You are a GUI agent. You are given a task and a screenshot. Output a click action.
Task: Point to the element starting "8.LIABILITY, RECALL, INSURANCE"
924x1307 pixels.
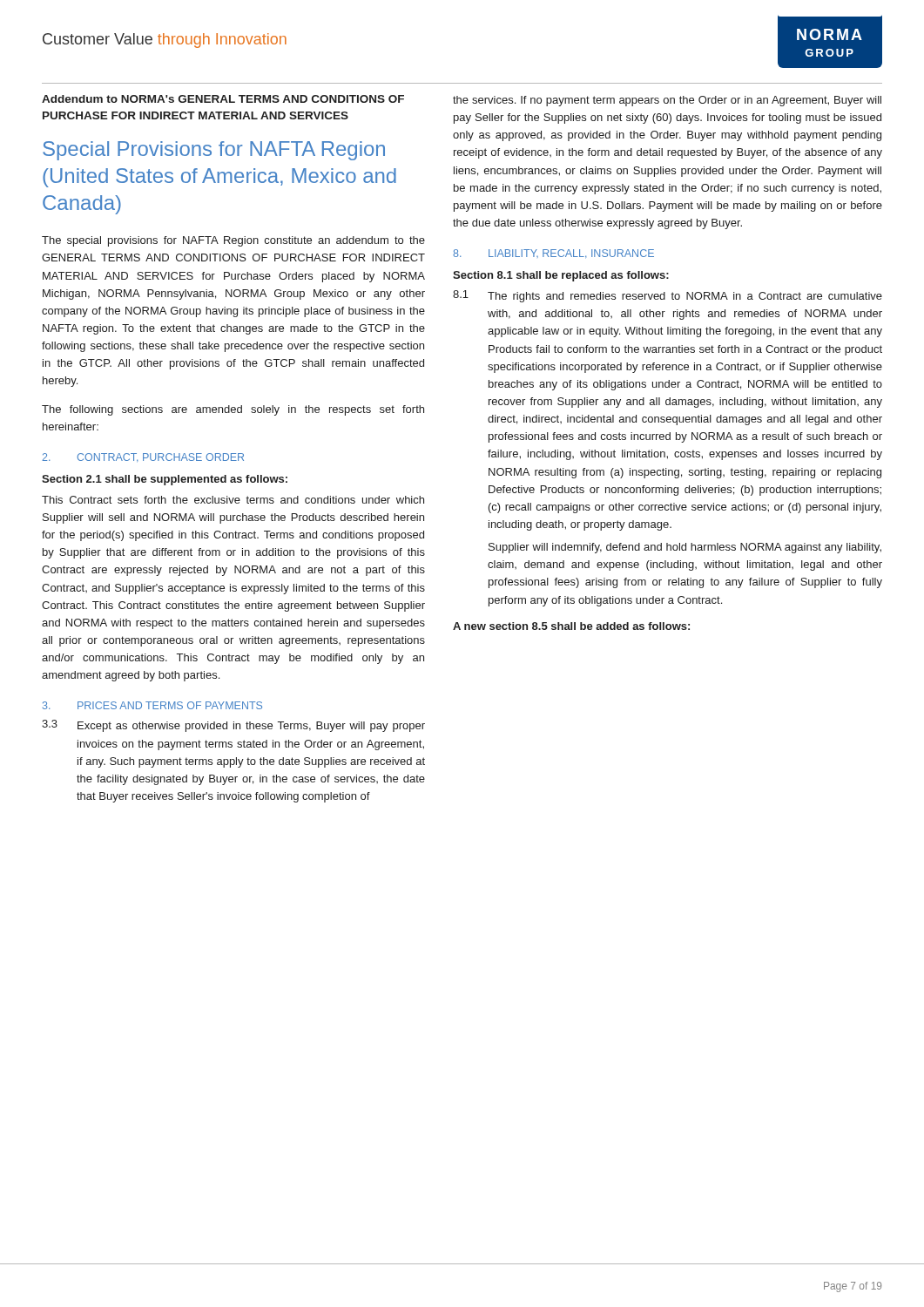pyautogui.click(x=553, y=254)
